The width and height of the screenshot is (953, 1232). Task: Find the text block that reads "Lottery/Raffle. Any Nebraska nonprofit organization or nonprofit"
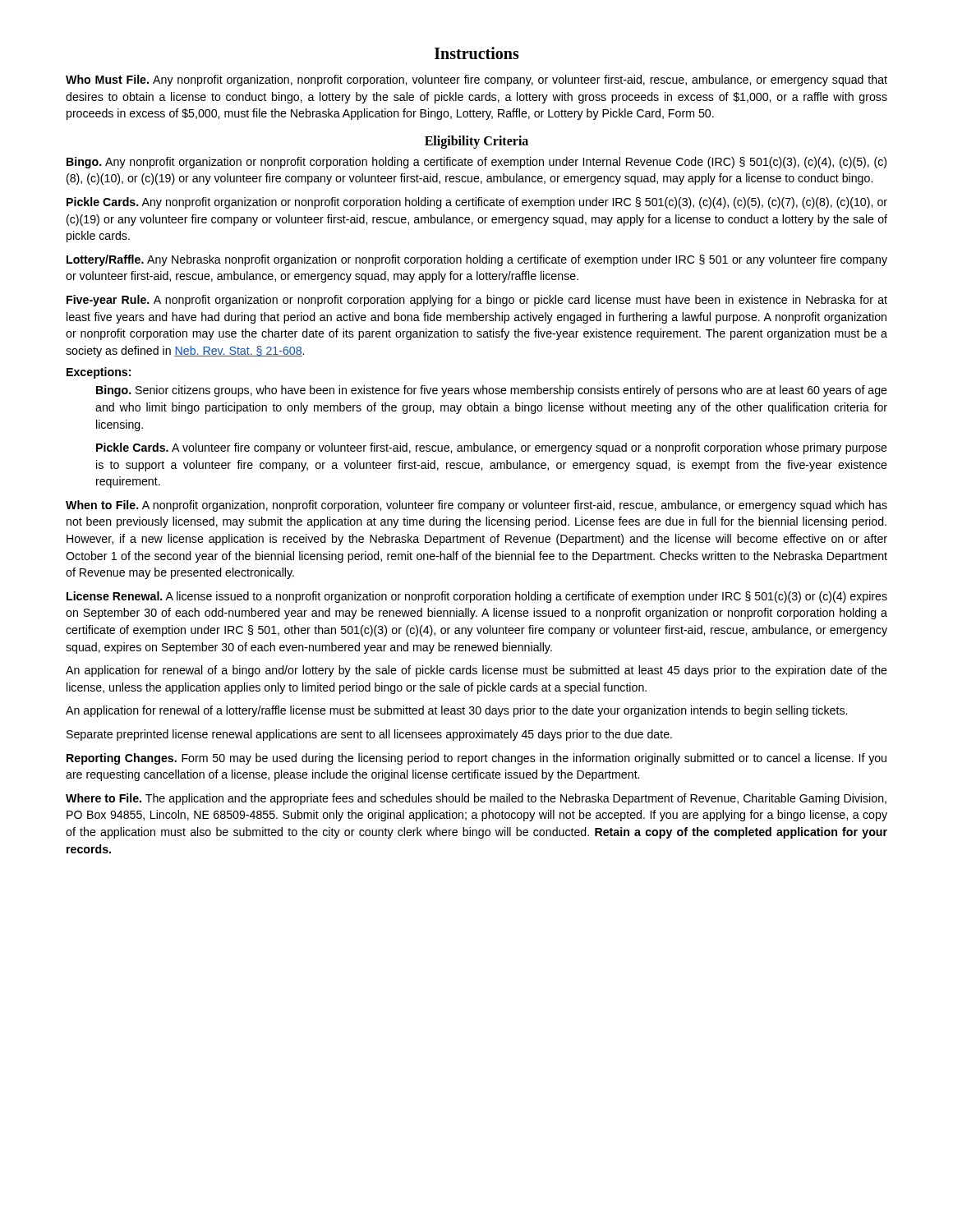click(476, 268)
